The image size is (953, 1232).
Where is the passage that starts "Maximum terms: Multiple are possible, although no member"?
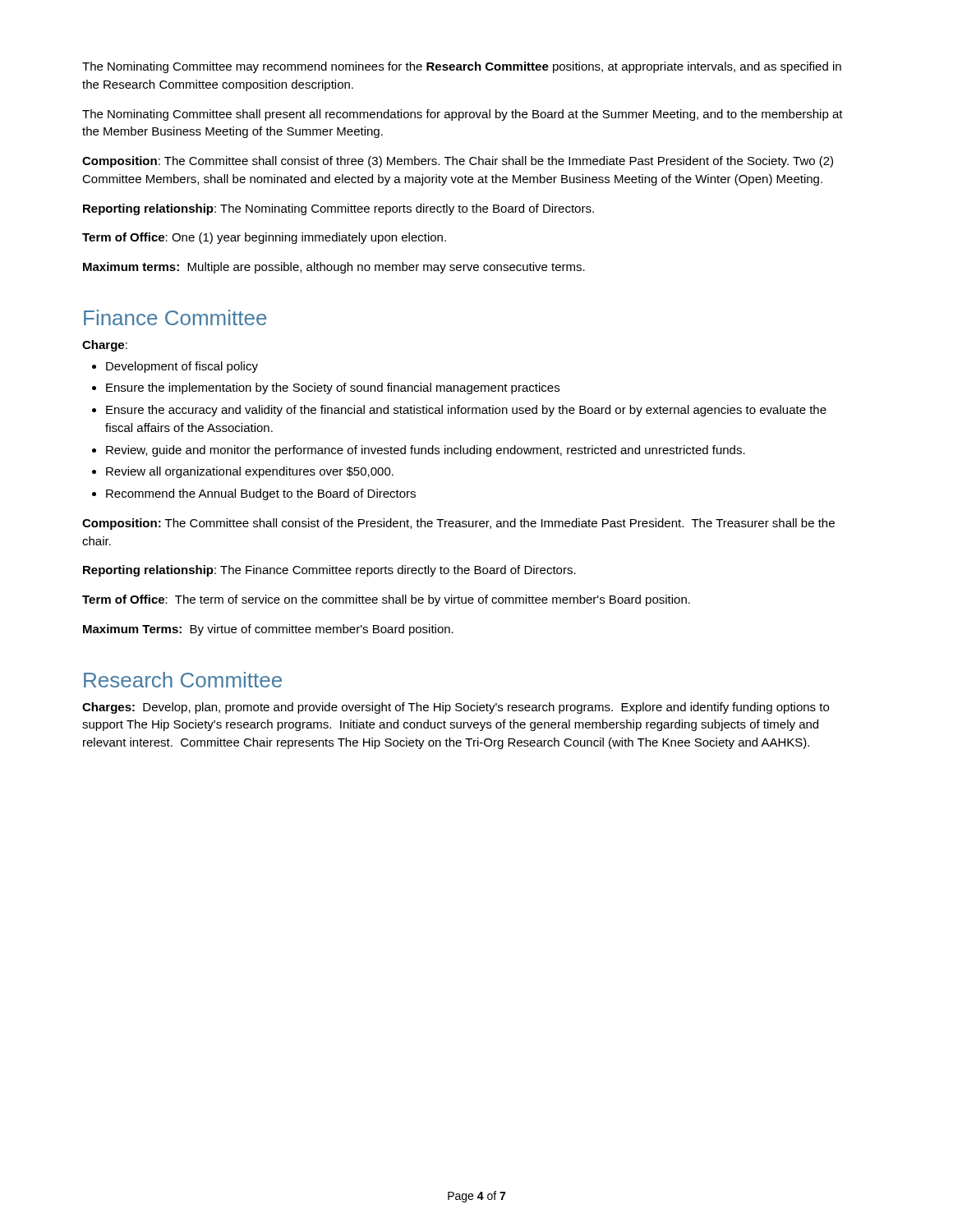coord(334,267)
